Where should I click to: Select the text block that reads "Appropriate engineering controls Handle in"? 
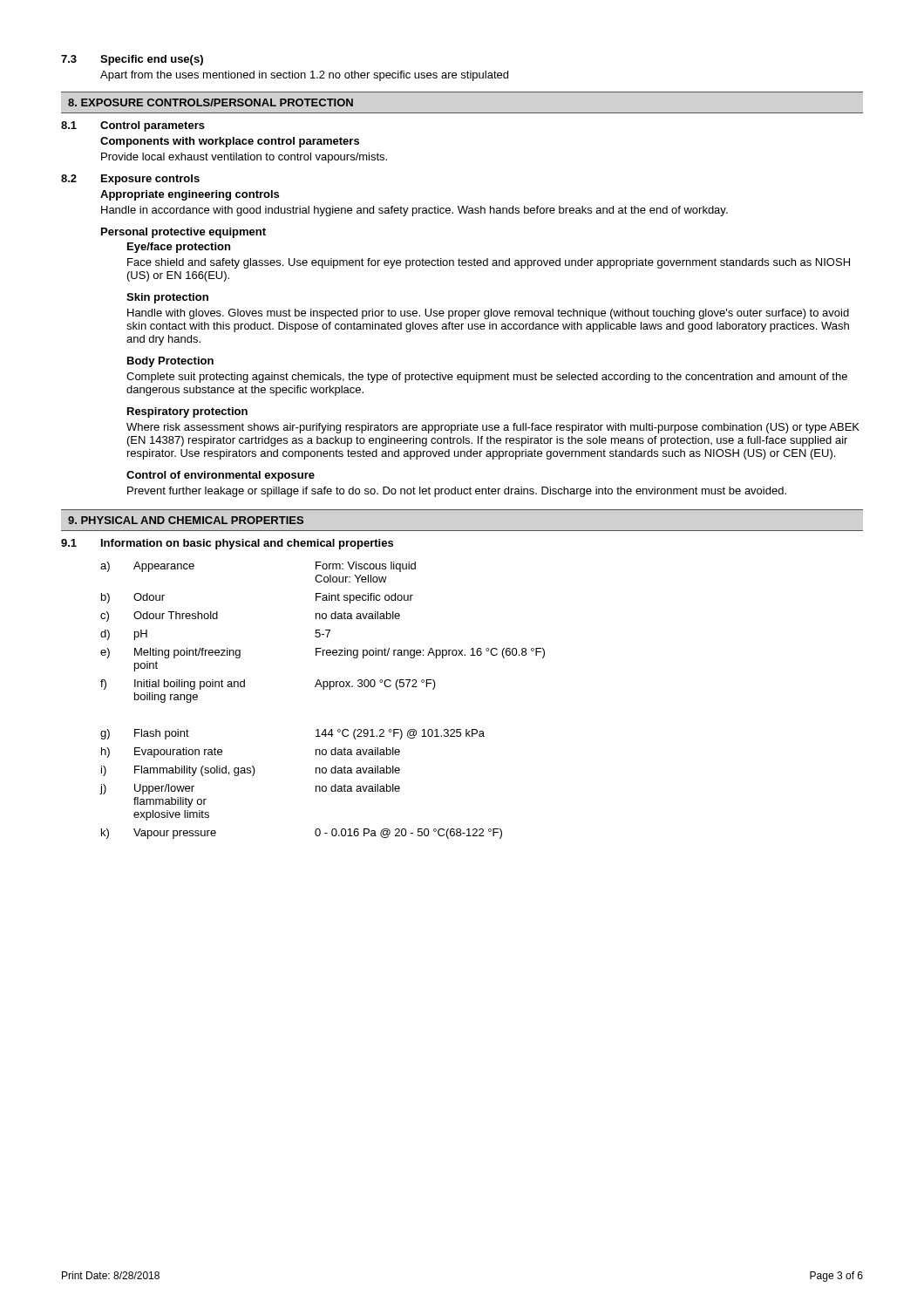tap(482, 202)
